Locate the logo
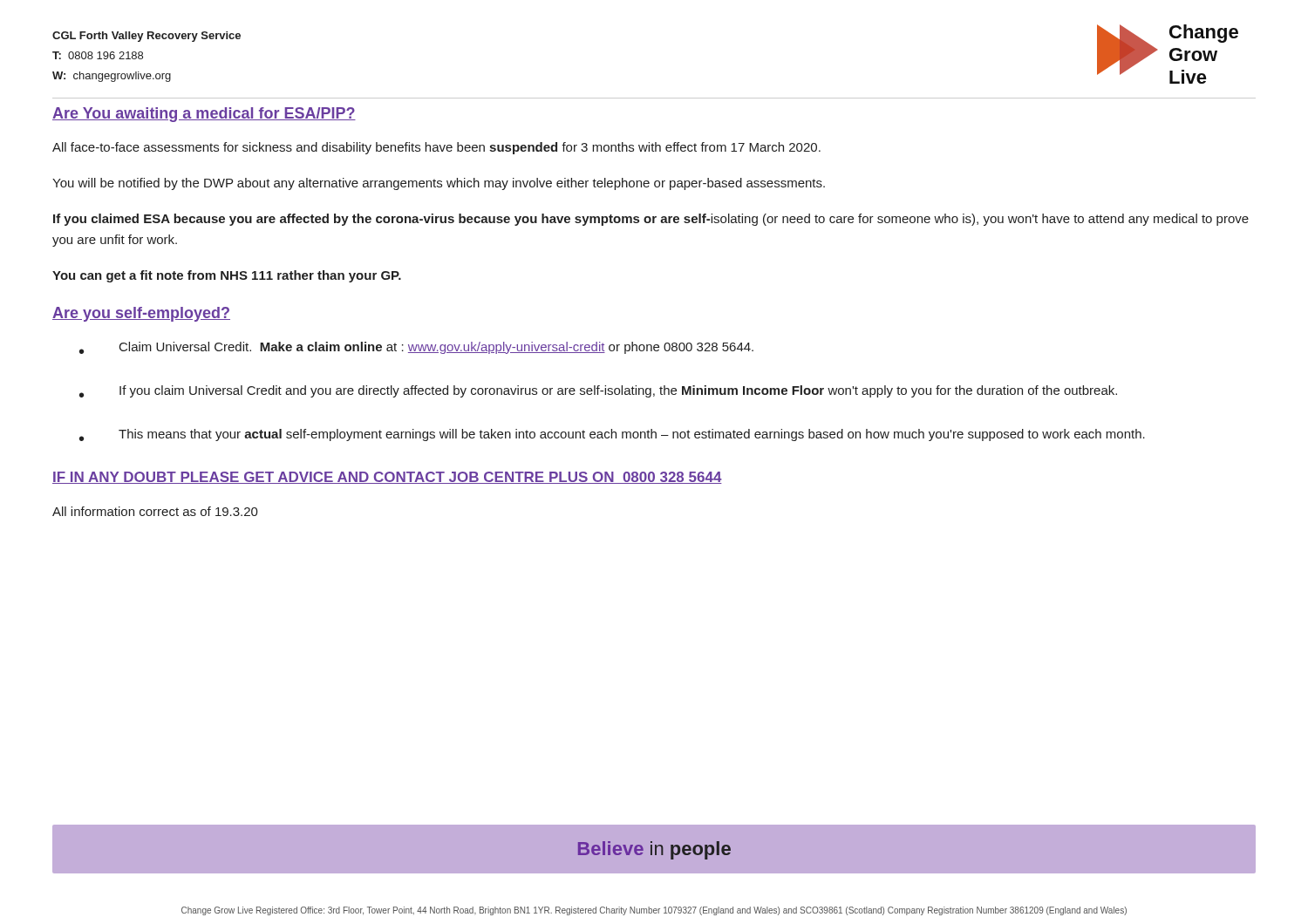Image resolution: width=1308 pixels, height=924 pixels. click(x=1173, y=52)
